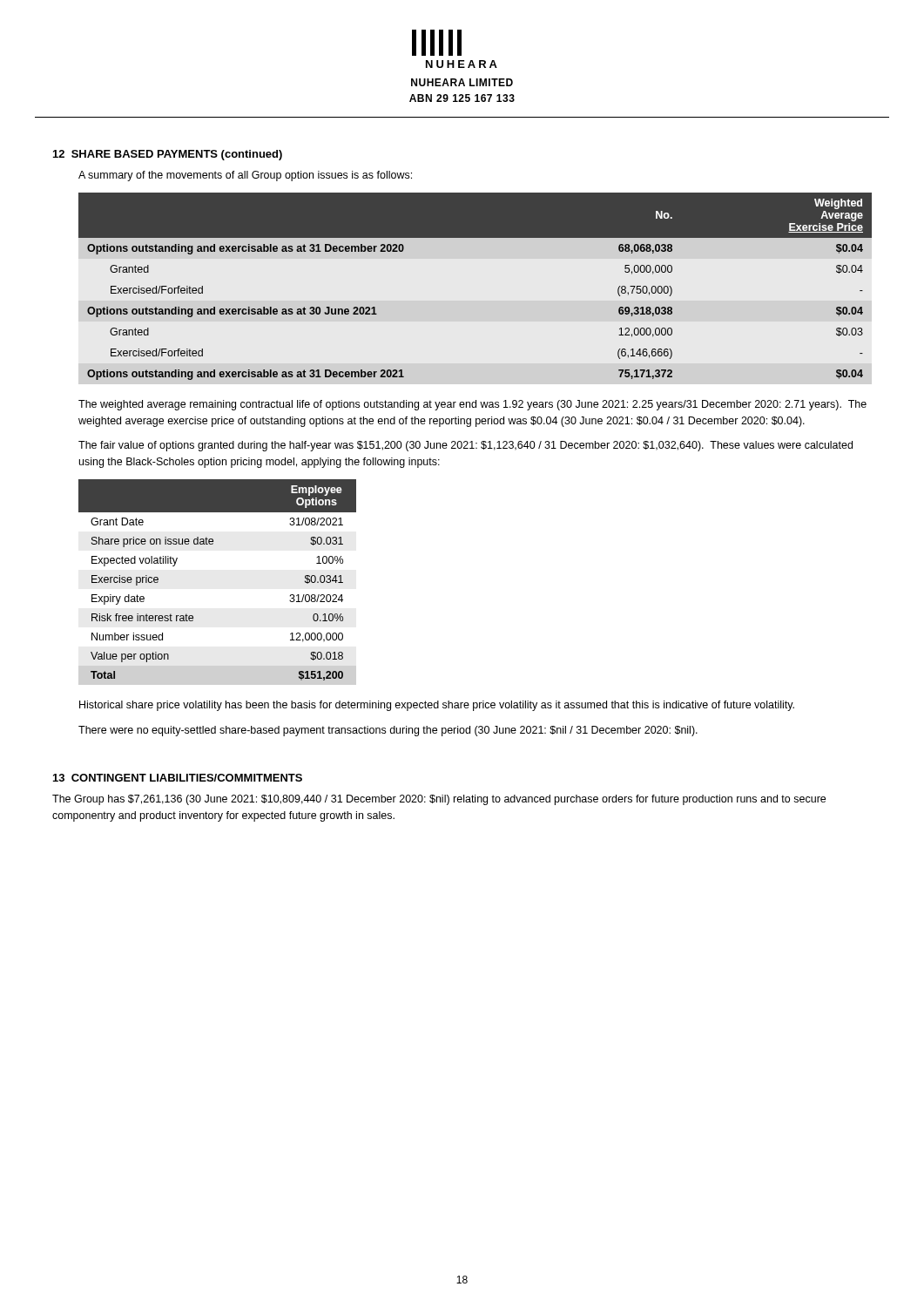Select the block starting "12 SHARE BASED PAYMENTS (continued)"

pyautogui.click(x=167, y=154)
